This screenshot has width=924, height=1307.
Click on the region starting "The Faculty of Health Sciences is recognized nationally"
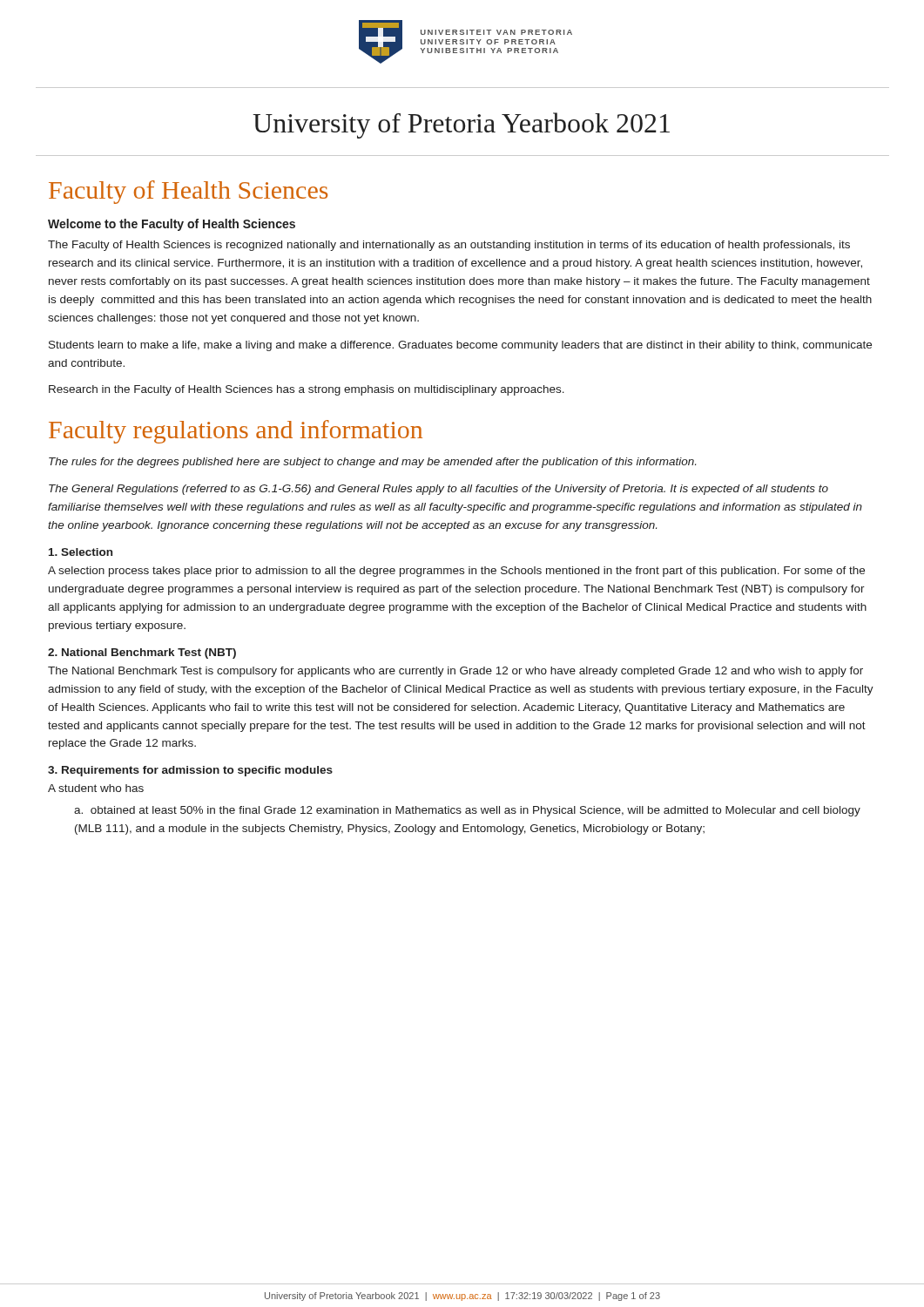coord(462,282)
